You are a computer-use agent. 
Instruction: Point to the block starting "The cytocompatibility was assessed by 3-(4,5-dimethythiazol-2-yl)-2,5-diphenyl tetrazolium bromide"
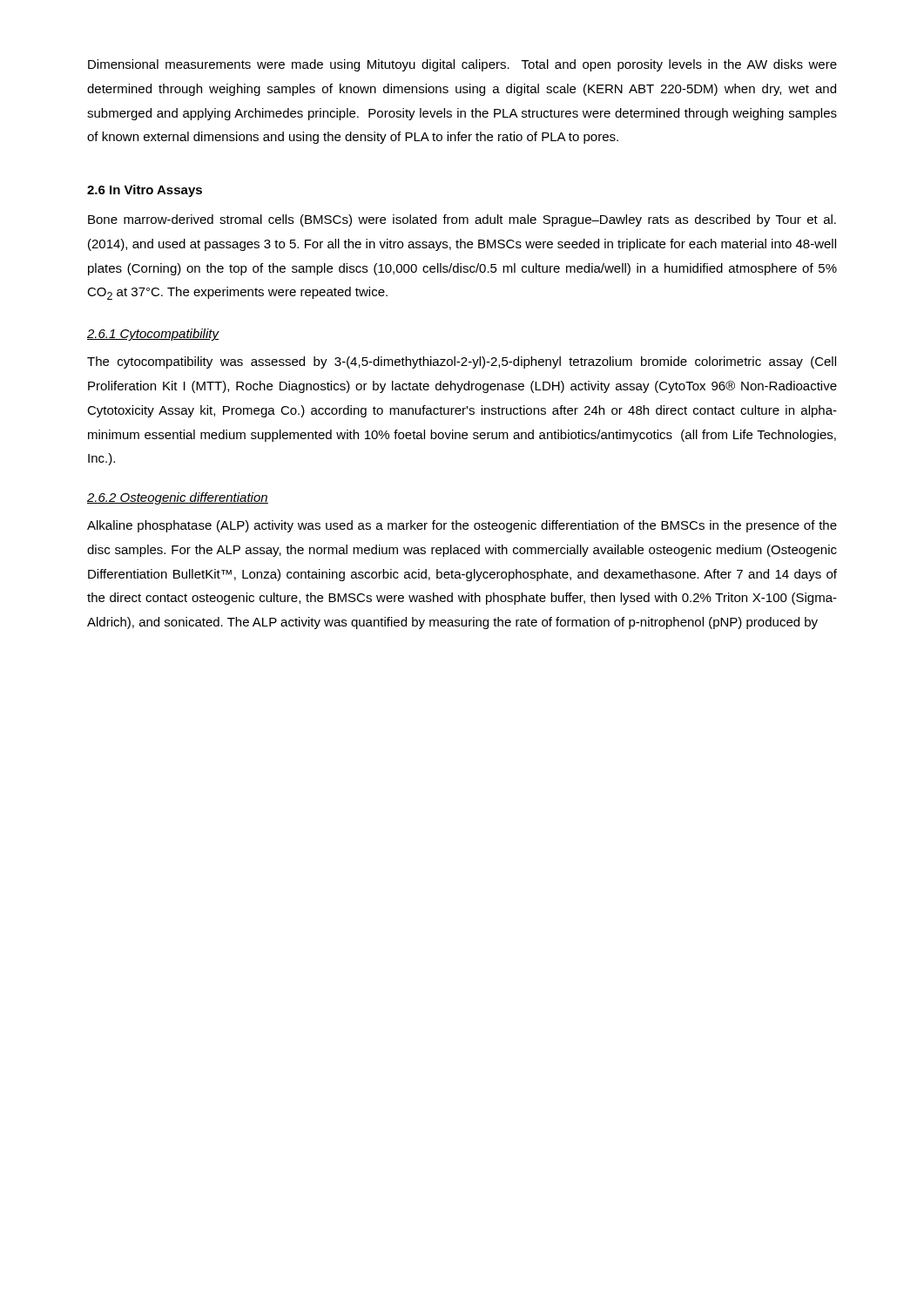(x=462, y=410)
